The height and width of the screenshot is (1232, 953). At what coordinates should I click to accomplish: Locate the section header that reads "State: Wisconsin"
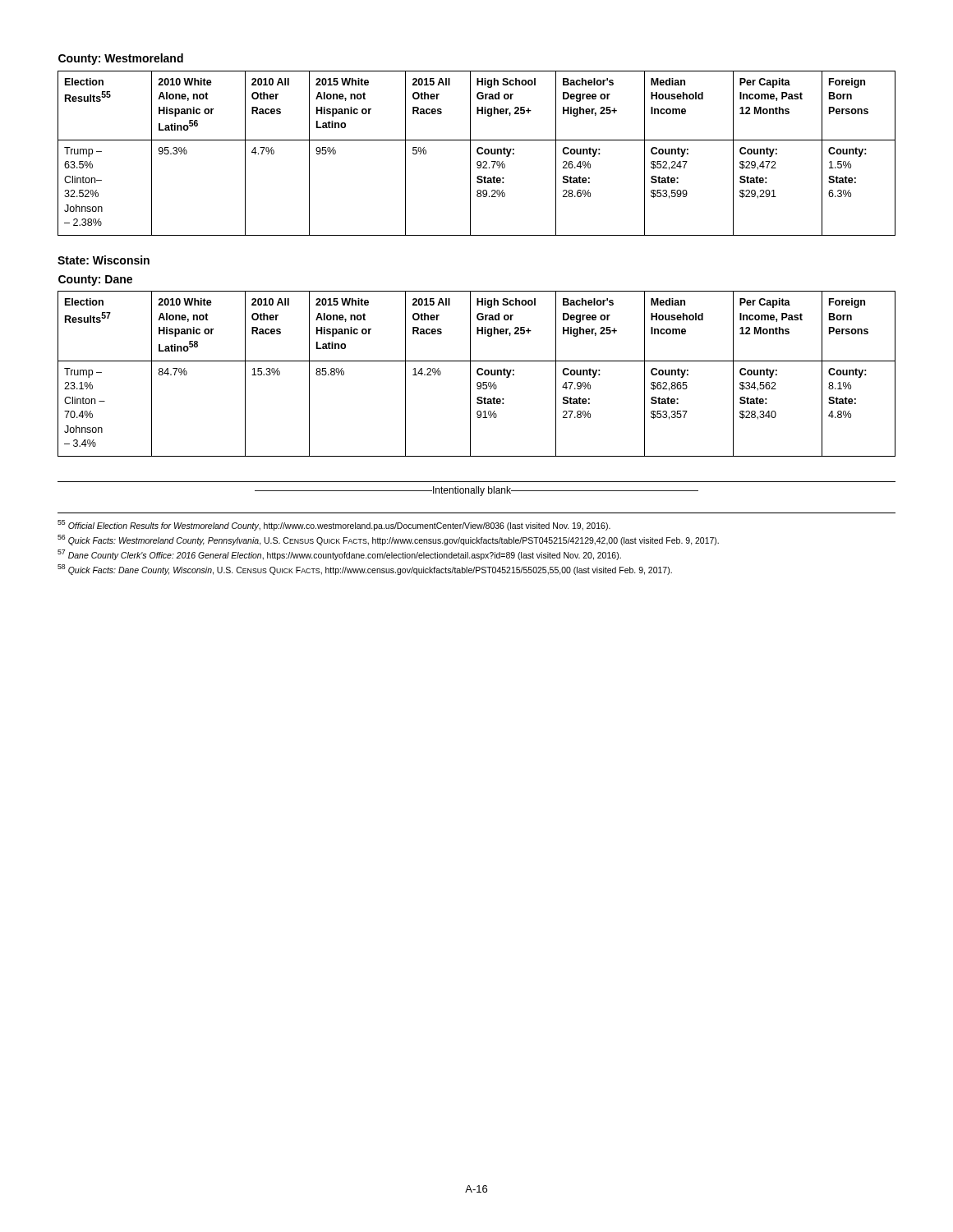(104, 260)
